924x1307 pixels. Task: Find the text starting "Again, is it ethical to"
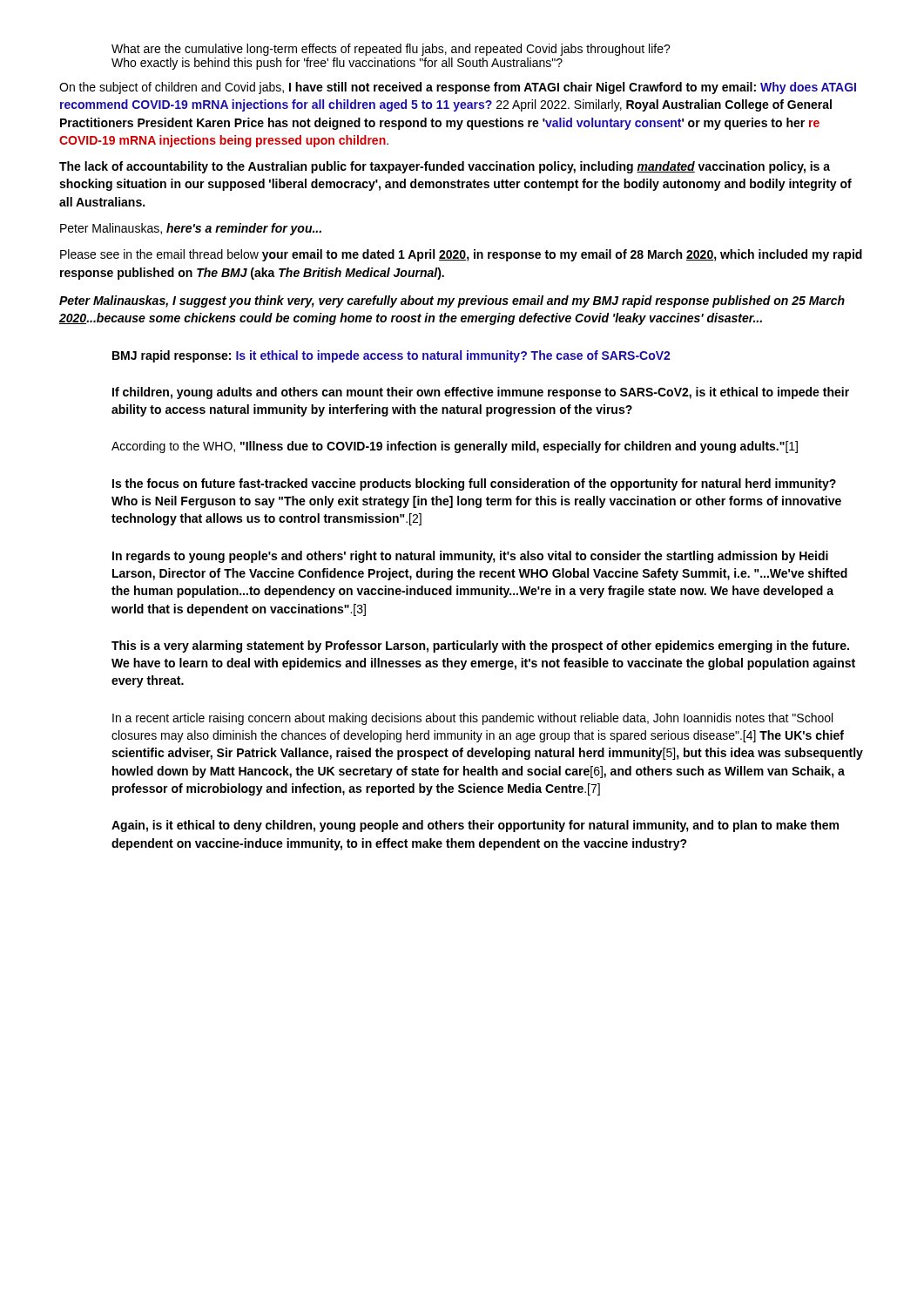475,834
